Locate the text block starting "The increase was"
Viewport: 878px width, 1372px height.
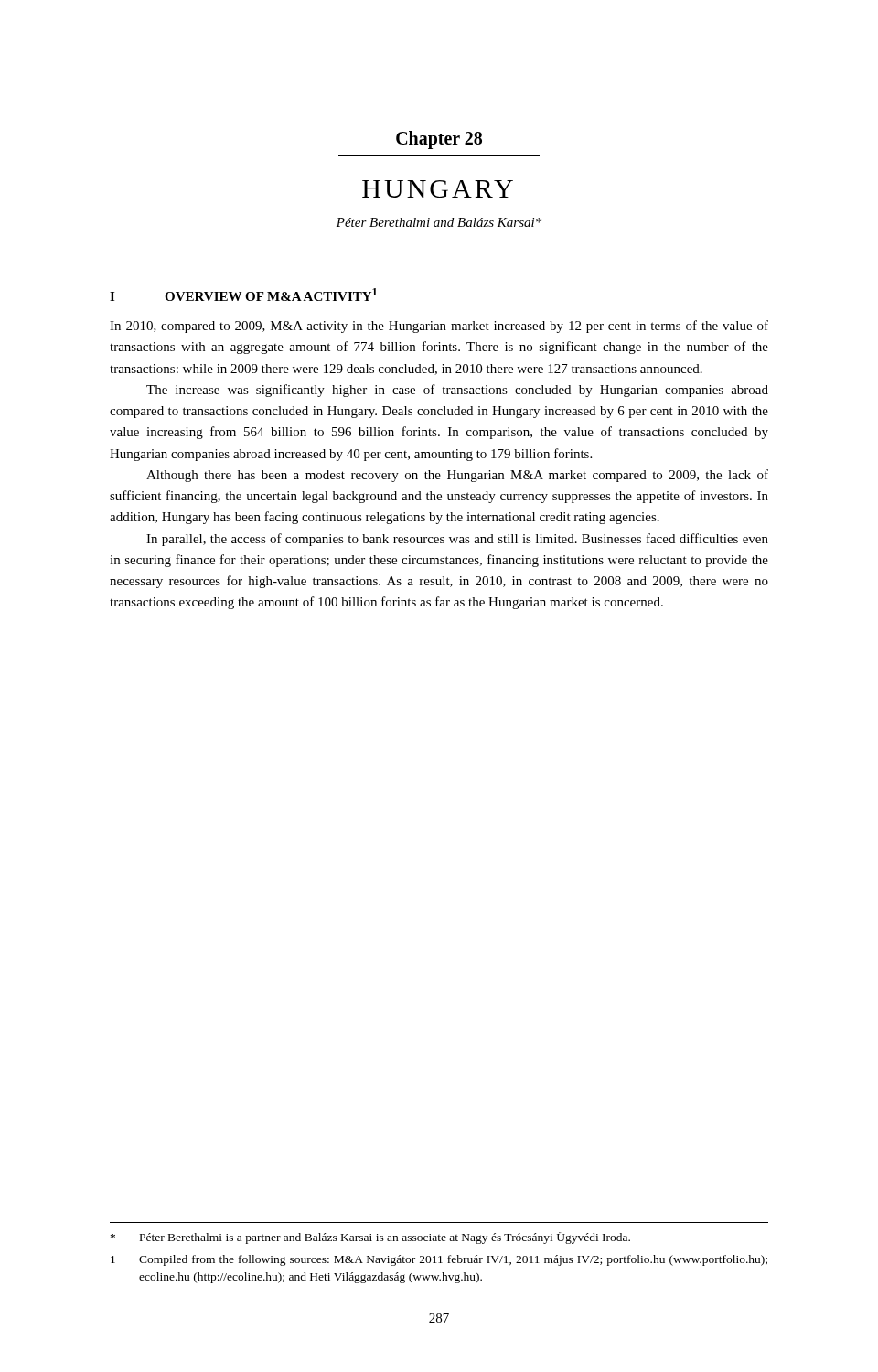[x=439, y=422]
